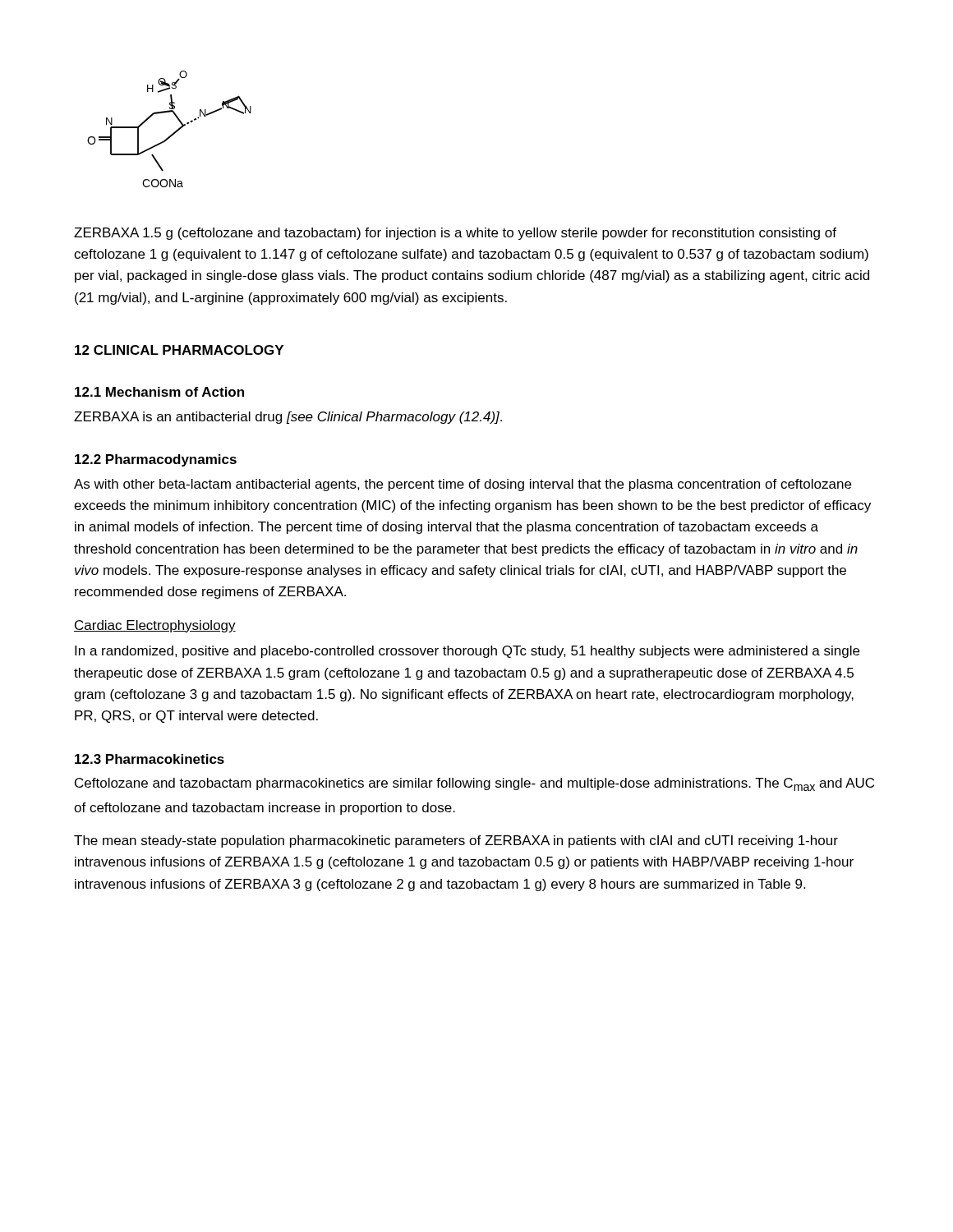Find the passage starting "Ceftolozane and tazobactam pharmacokinetics"
The width and height of the screenshot is (953, 1232).
coord(474,795)
